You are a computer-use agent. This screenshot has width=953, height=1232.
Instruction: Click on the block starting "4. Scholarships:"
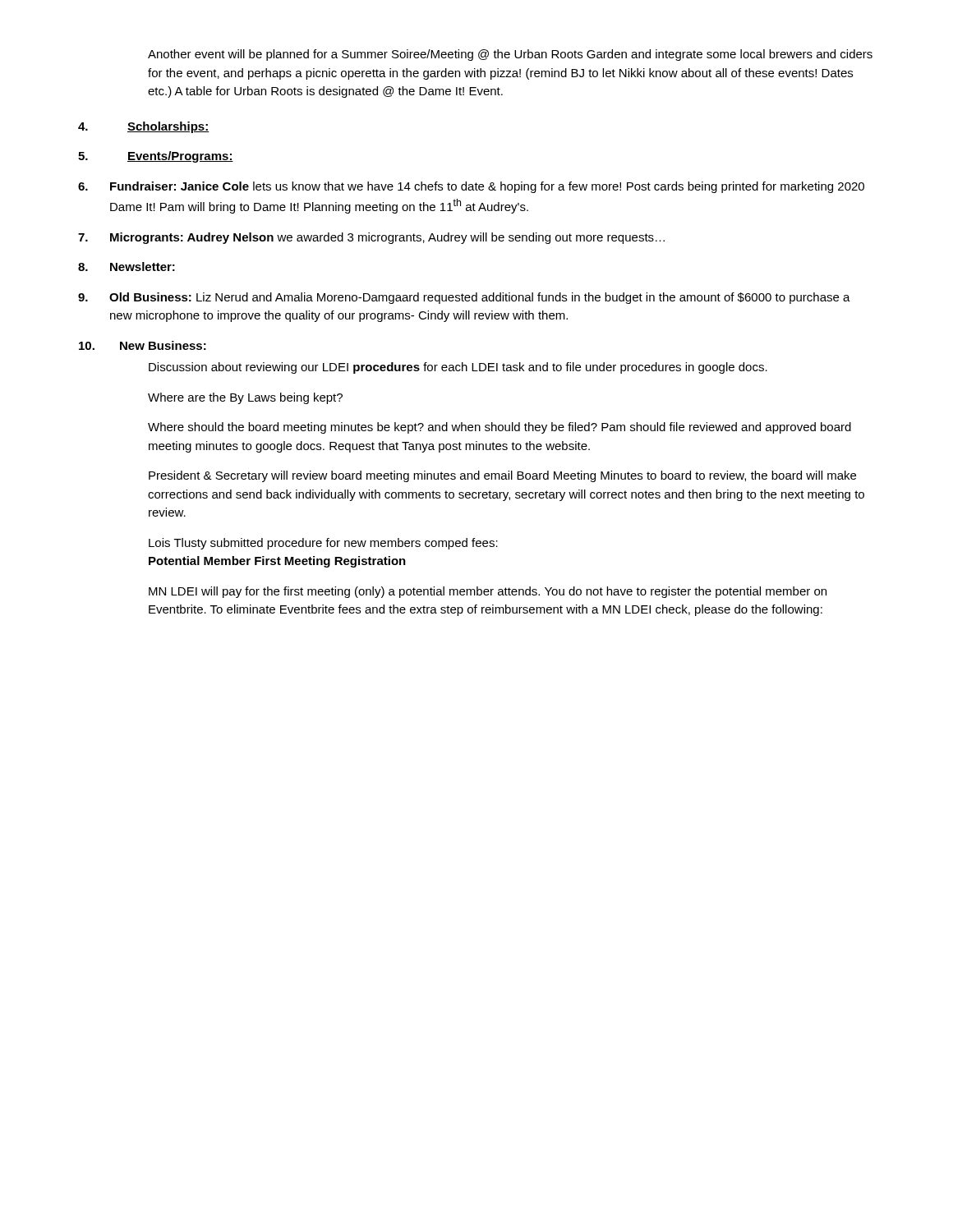click(144, 127)
